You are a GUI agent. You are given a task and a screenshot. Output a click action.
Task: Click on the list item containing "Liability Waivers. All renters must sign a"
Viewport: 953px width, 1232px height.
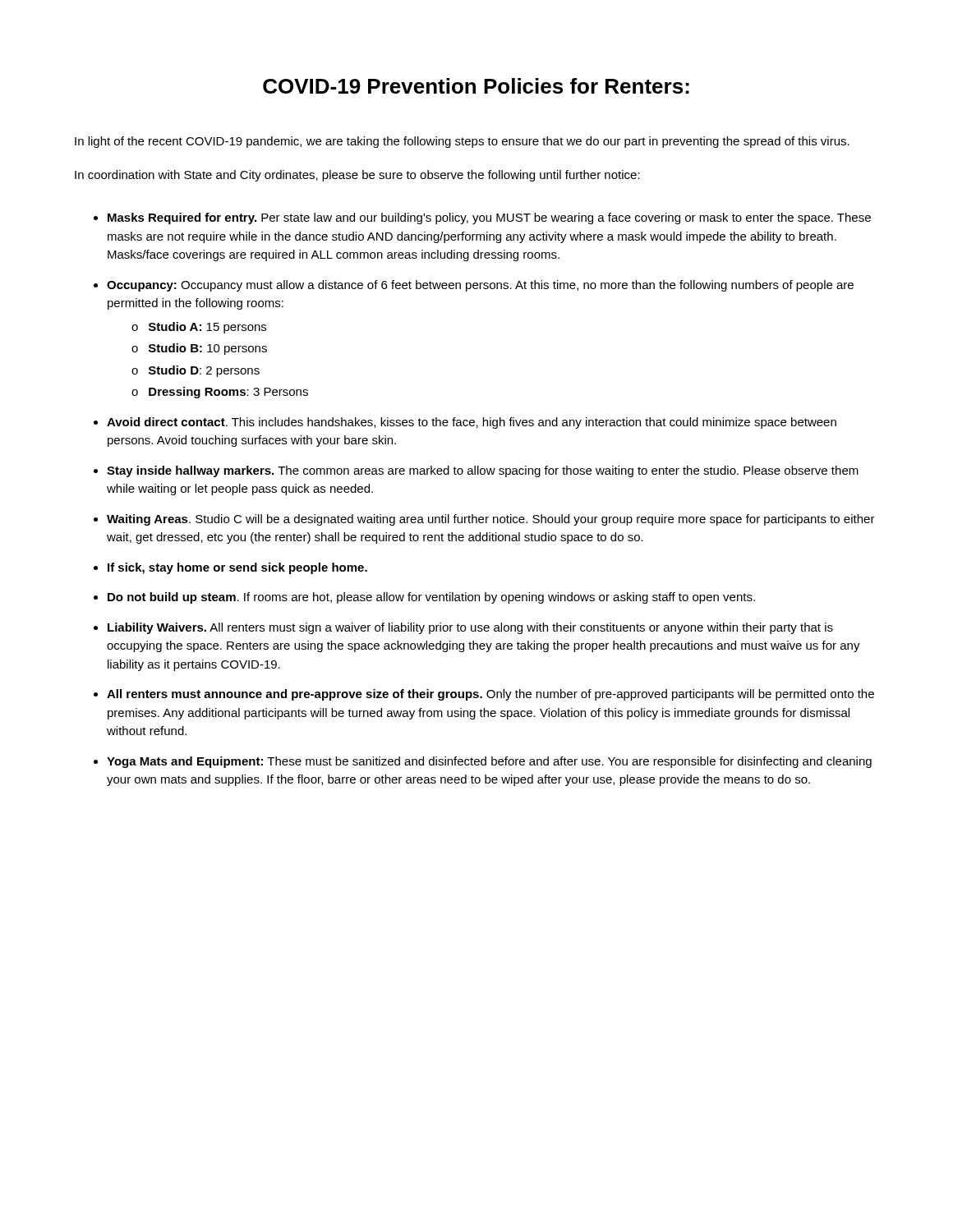483,645
